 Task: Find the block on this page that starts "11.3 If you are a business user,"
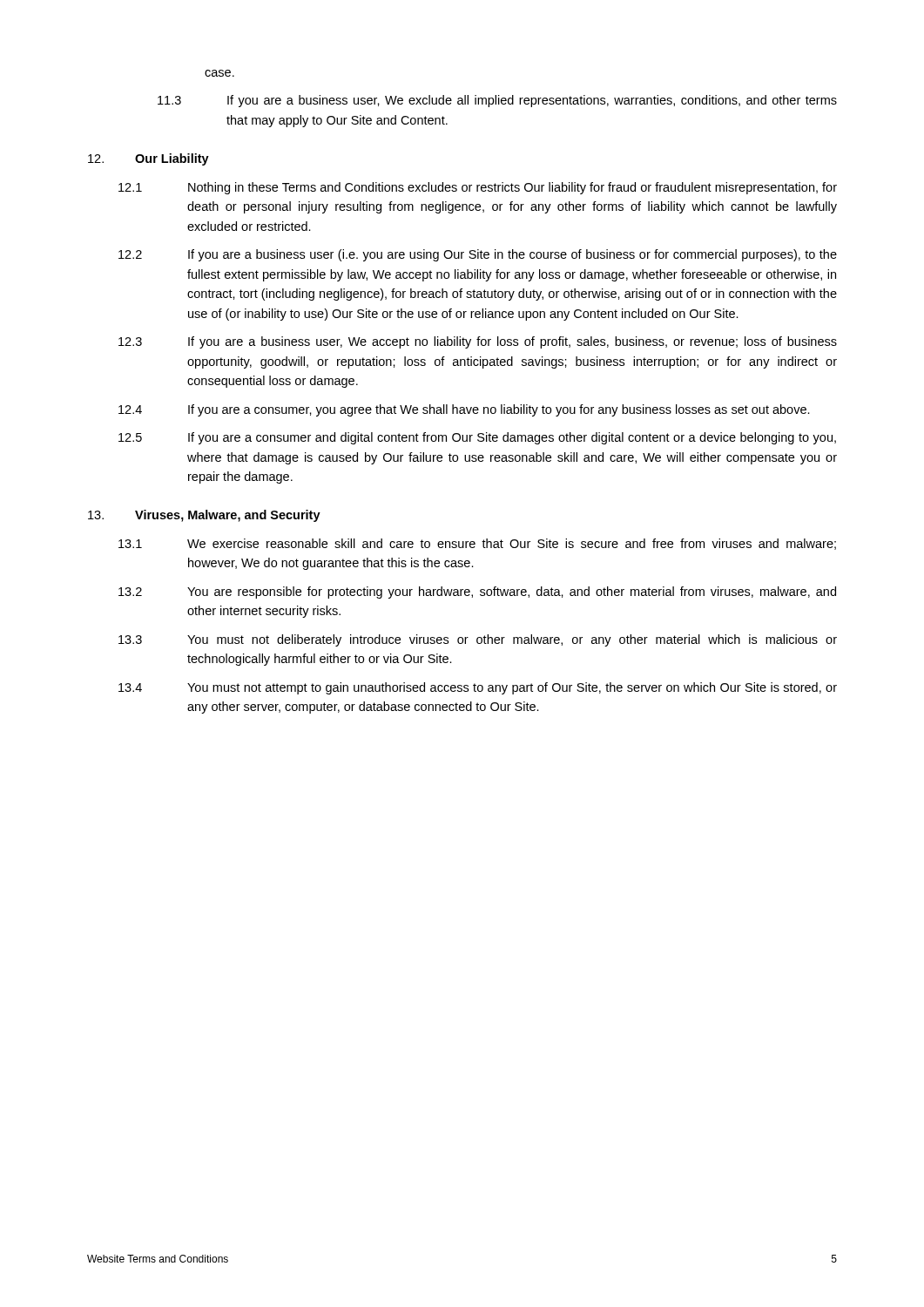[x=462, y=111]
